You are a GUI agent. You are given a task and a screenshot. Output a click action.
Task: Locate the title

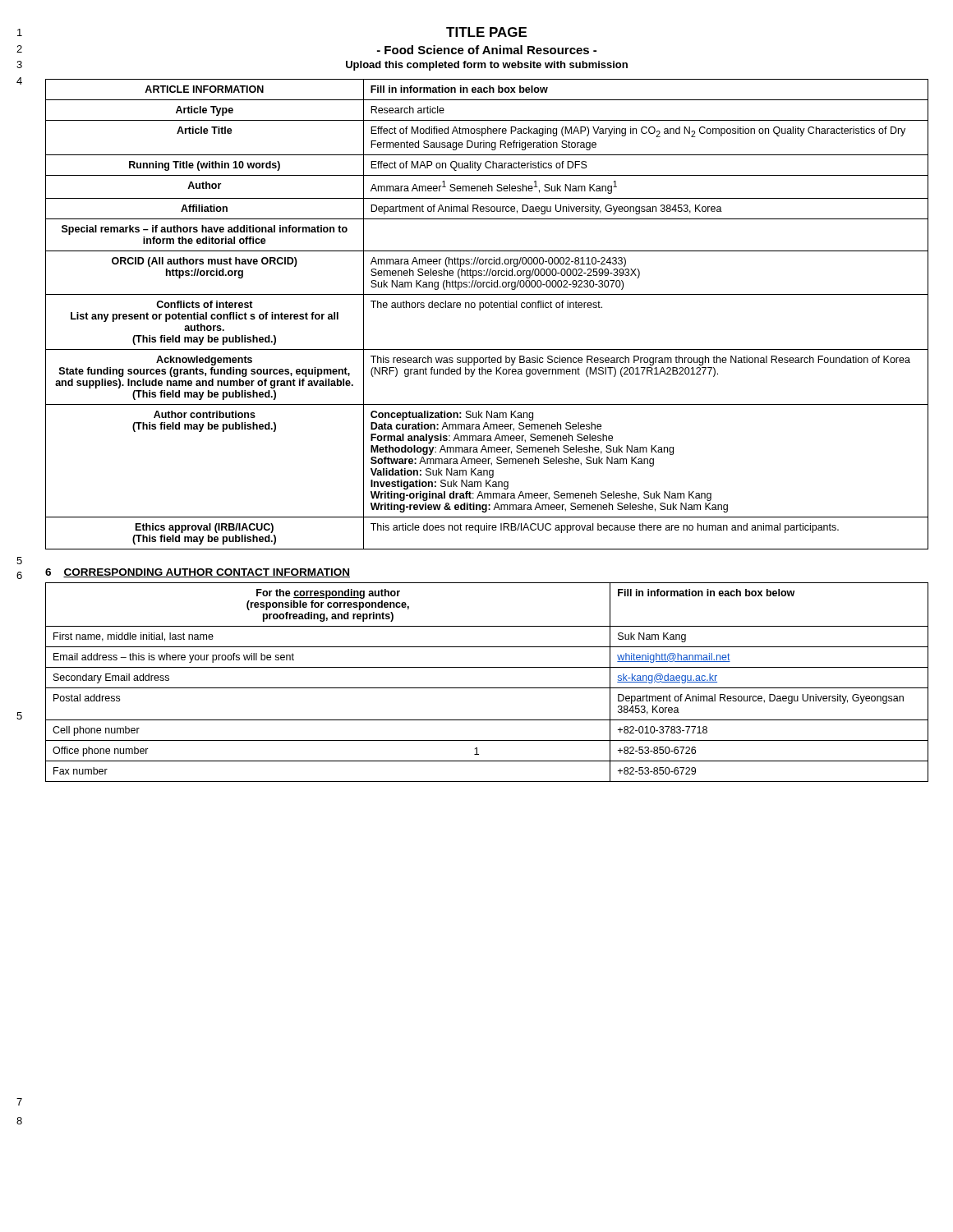pos(487,32)
